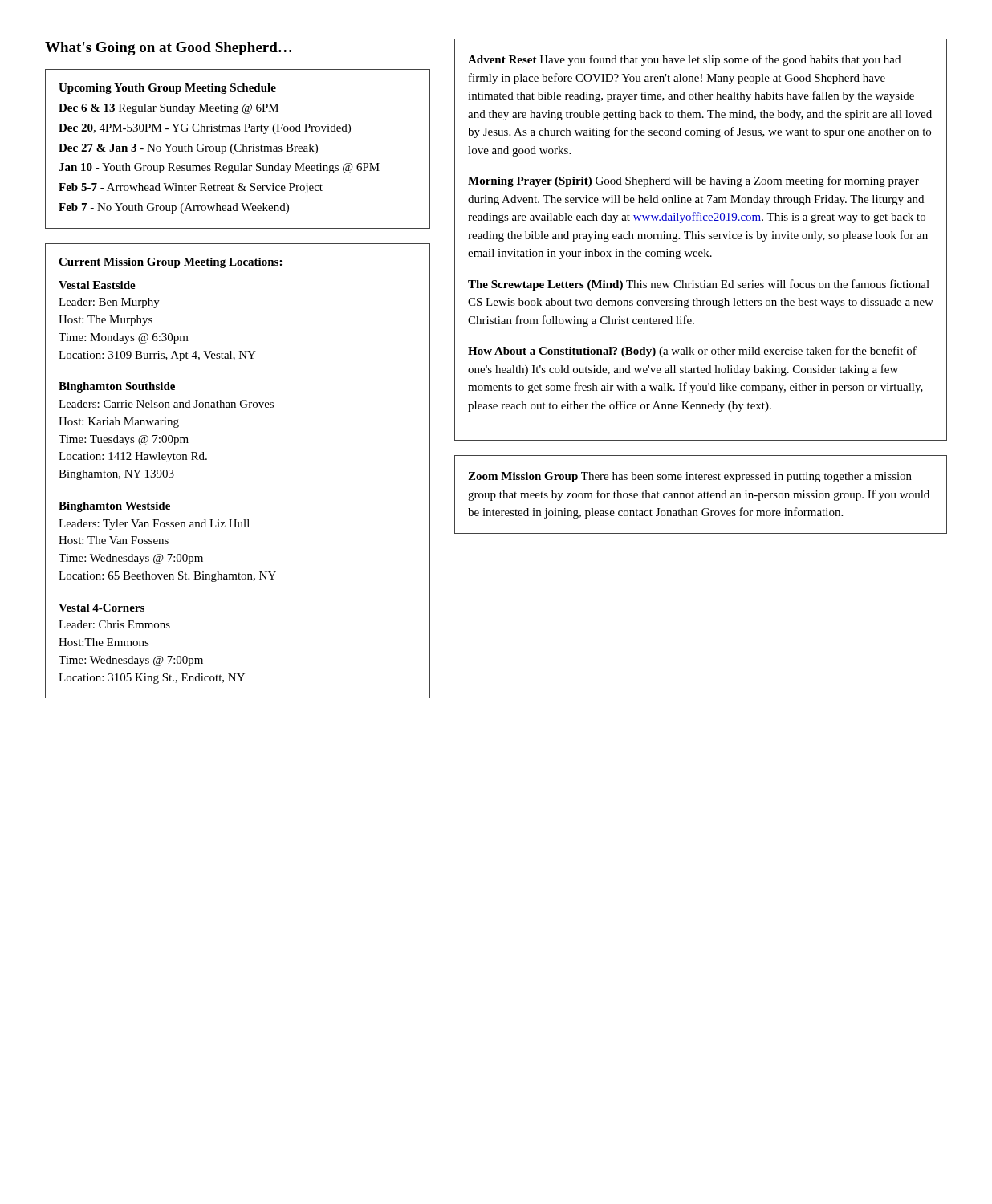Click the passage that begins "Morning Prayer (Spirit) Good"

[x=701, y=217]
